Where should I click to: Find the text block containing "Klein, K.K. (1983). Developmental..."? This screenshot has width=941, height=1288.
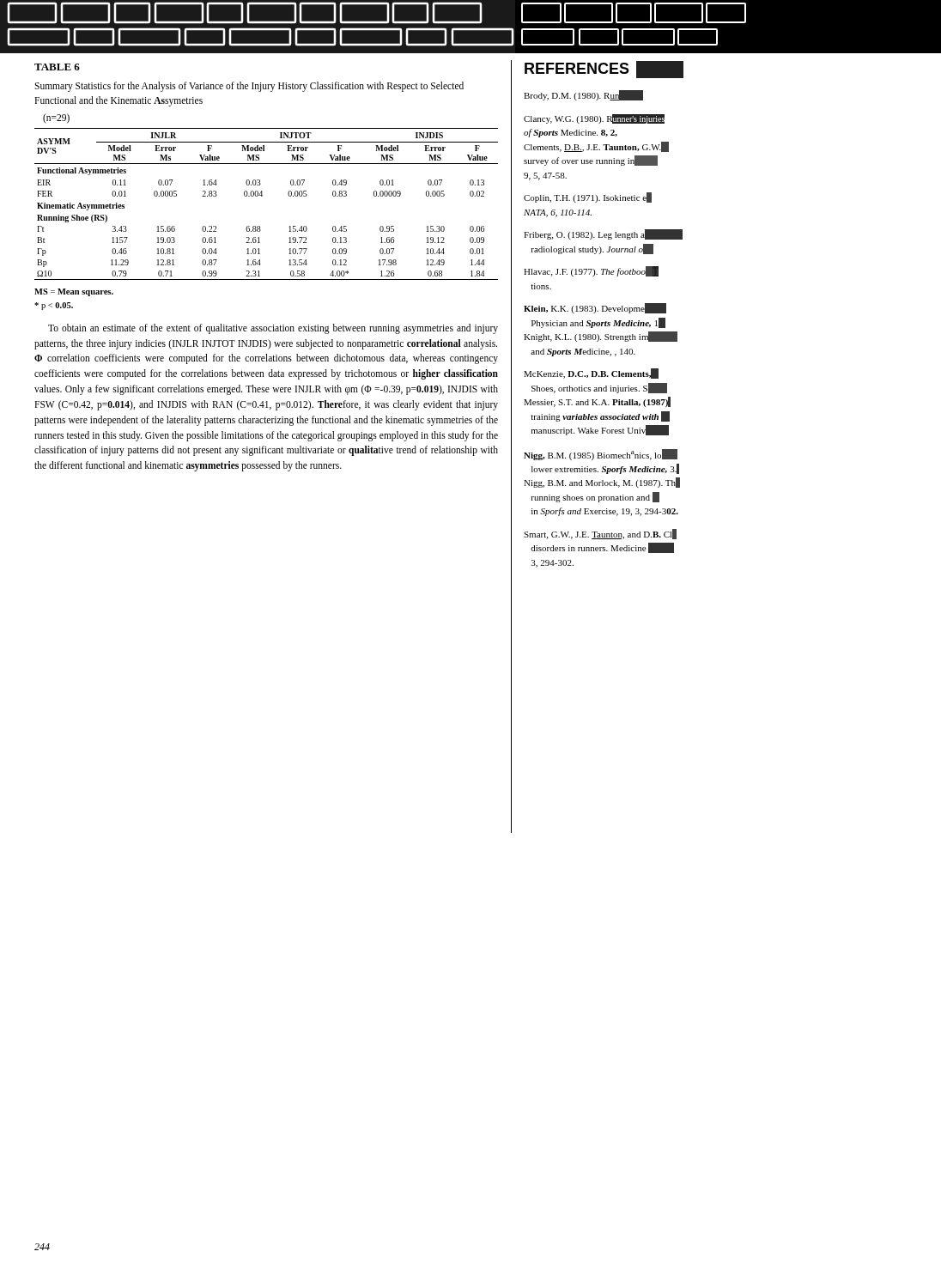[x=601, y=329]
